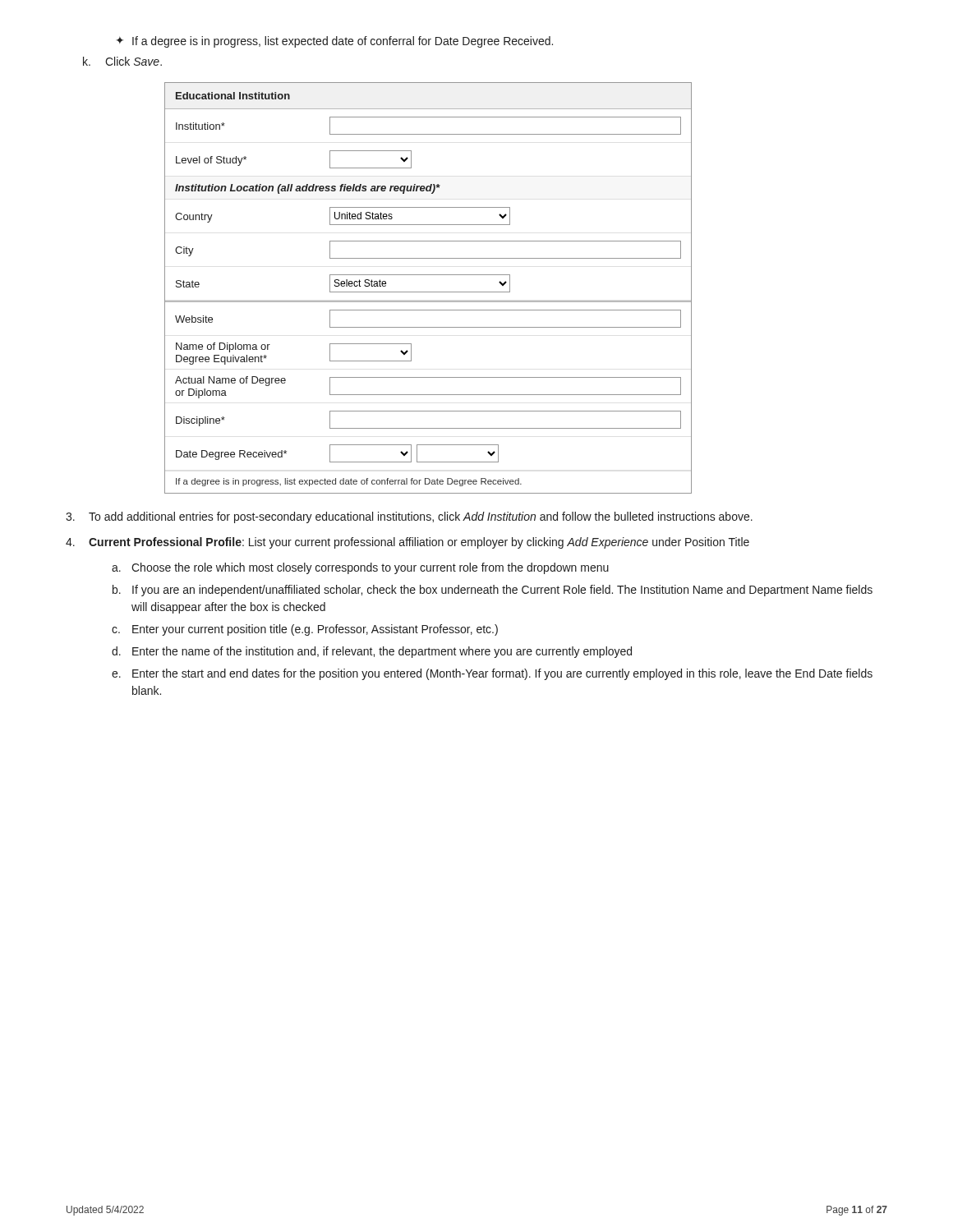Point to the block beginning "e. Enter the start"

499,683
